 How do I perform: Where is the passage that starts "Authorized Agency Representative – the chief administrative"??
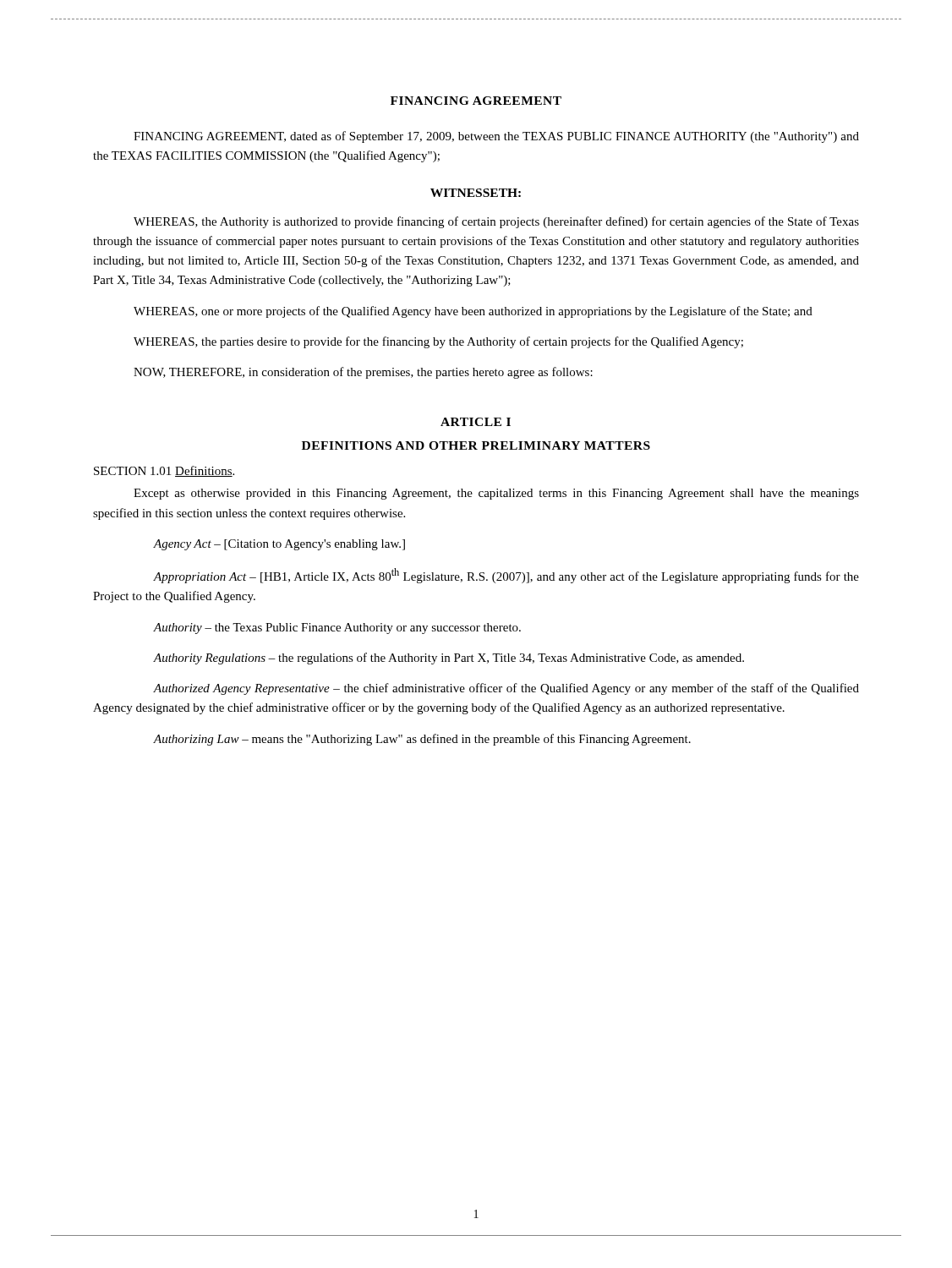point(476,698)
